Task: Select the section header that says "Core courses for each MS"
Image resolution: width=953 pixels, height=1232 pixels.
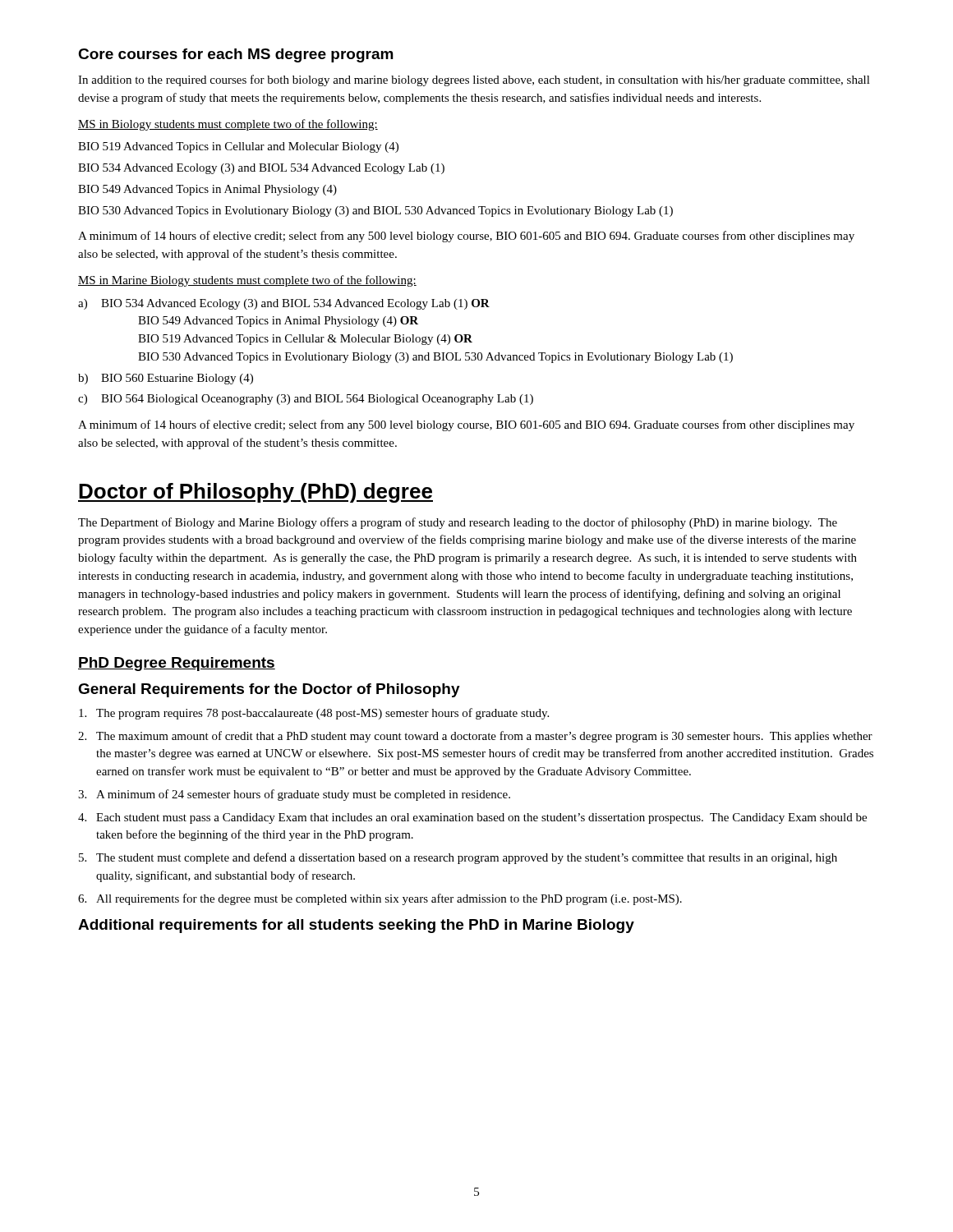Action: coord(236,54)
